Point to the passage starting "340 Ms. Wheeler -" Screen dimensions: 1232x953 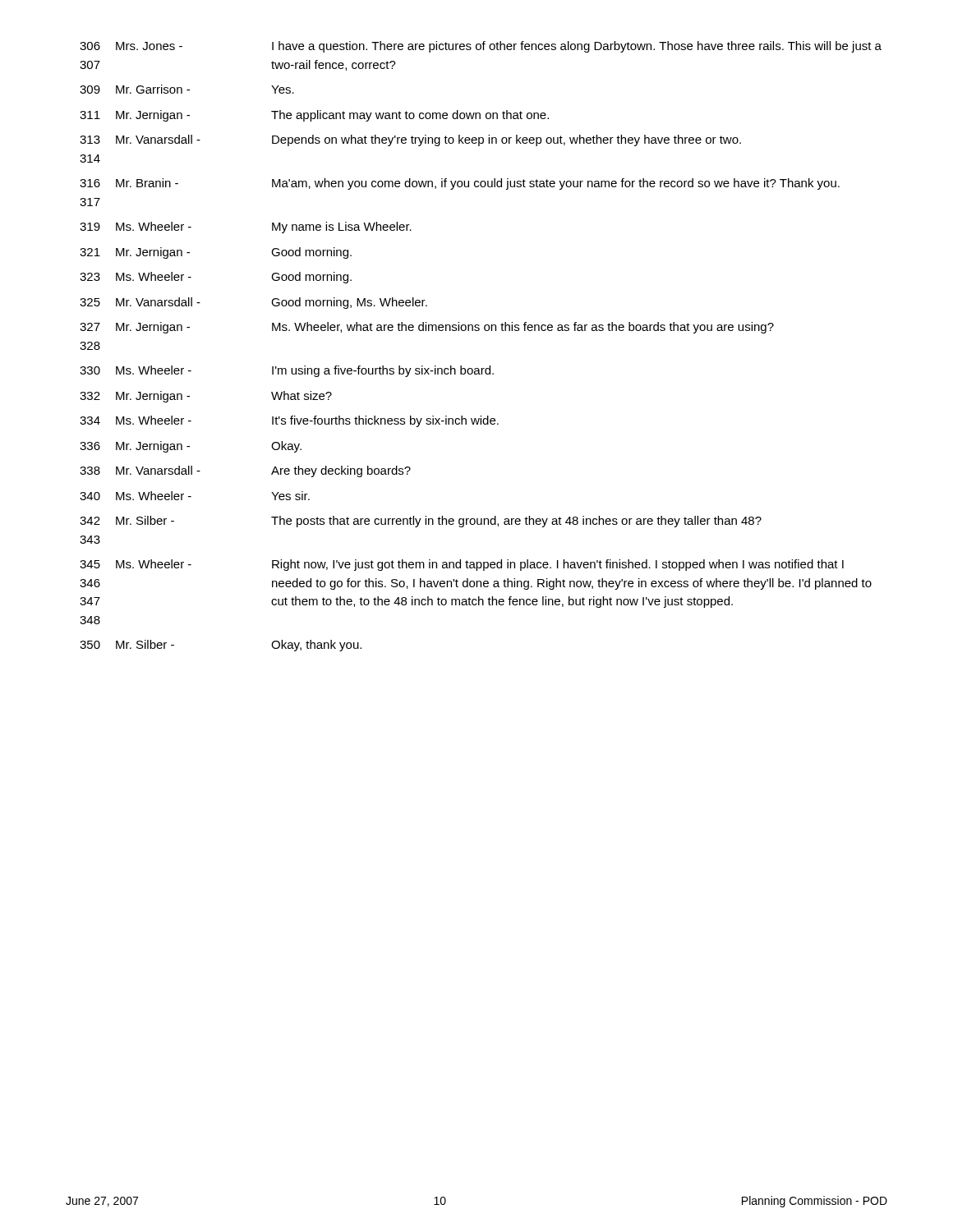click(x=85, y=496)
